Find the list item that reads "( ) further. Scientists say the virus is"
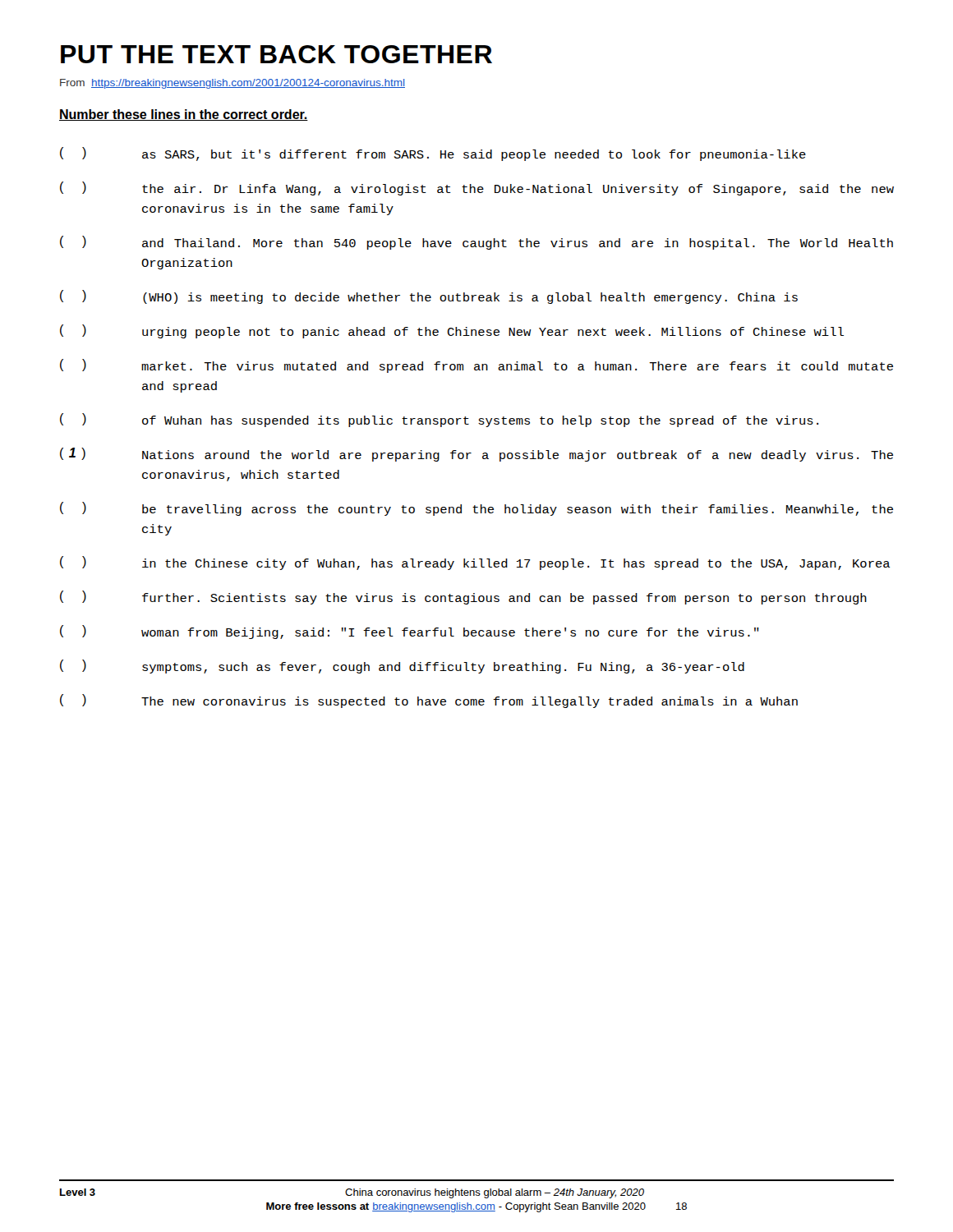953x1232 pixels. [x=476, y=599]
